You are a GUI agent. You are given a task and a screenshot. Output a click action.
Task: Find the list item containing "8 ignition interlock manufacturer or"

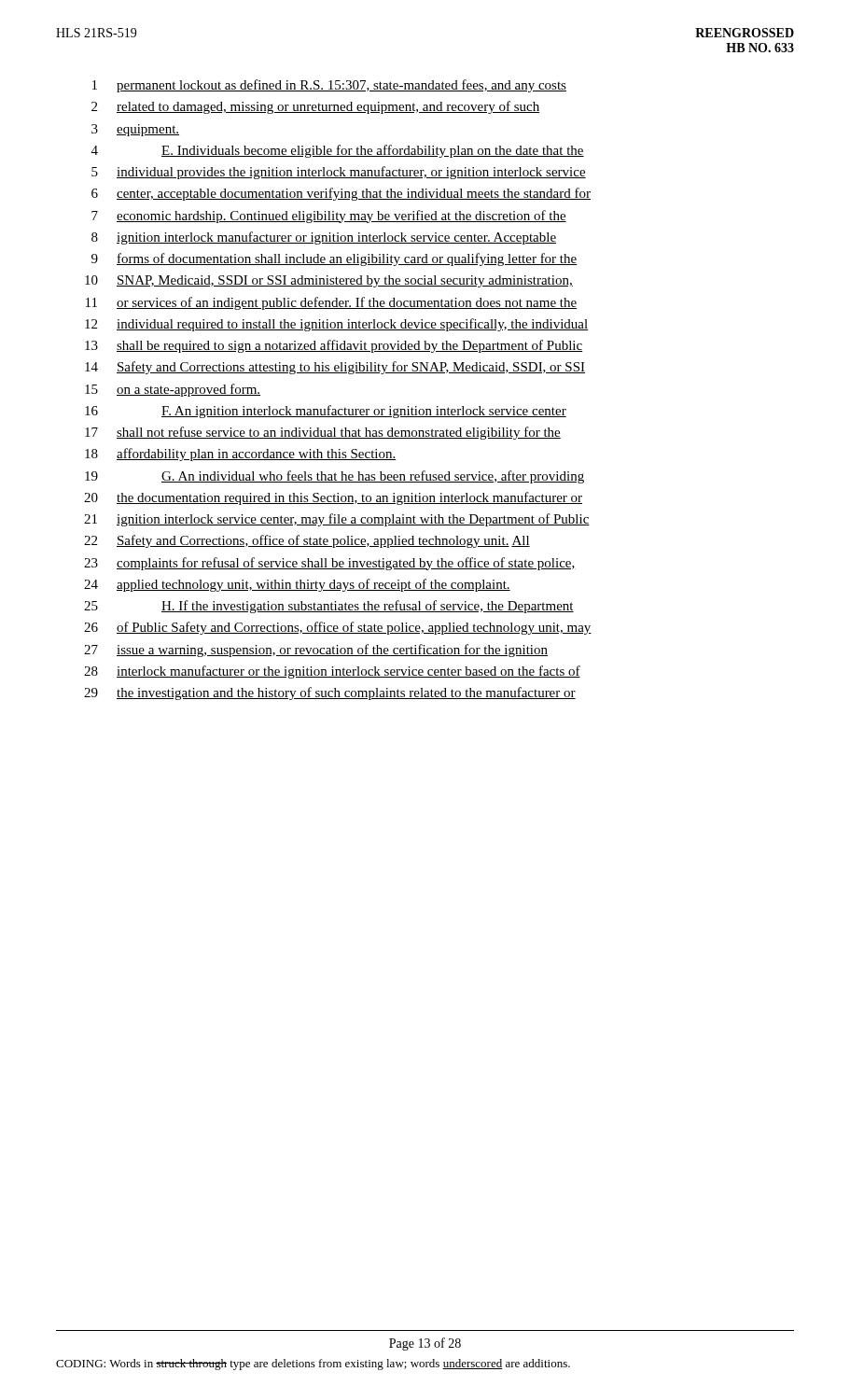point(425,237)
